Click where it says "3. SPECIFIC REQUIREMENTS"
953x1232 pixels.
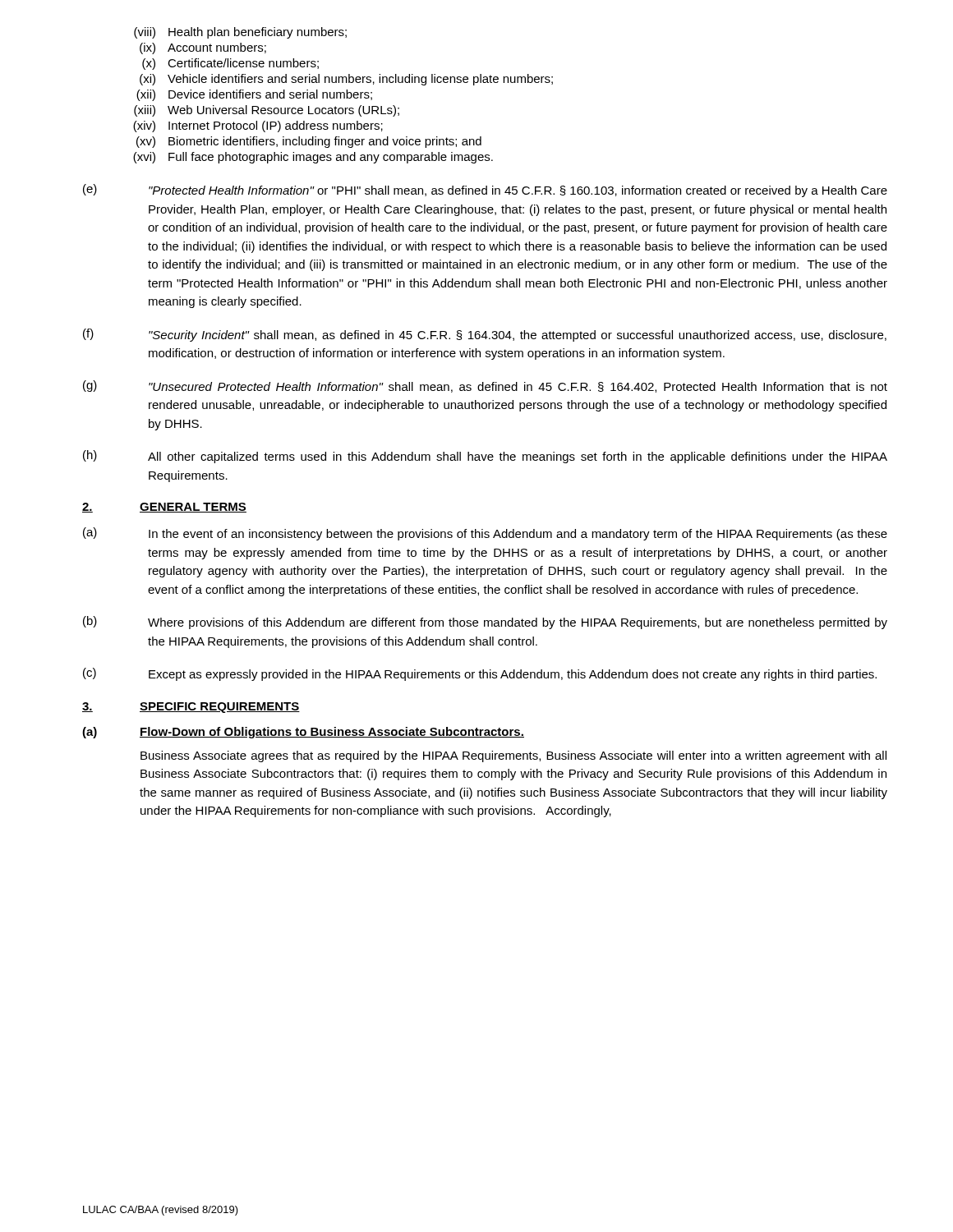tap(191, 706)
